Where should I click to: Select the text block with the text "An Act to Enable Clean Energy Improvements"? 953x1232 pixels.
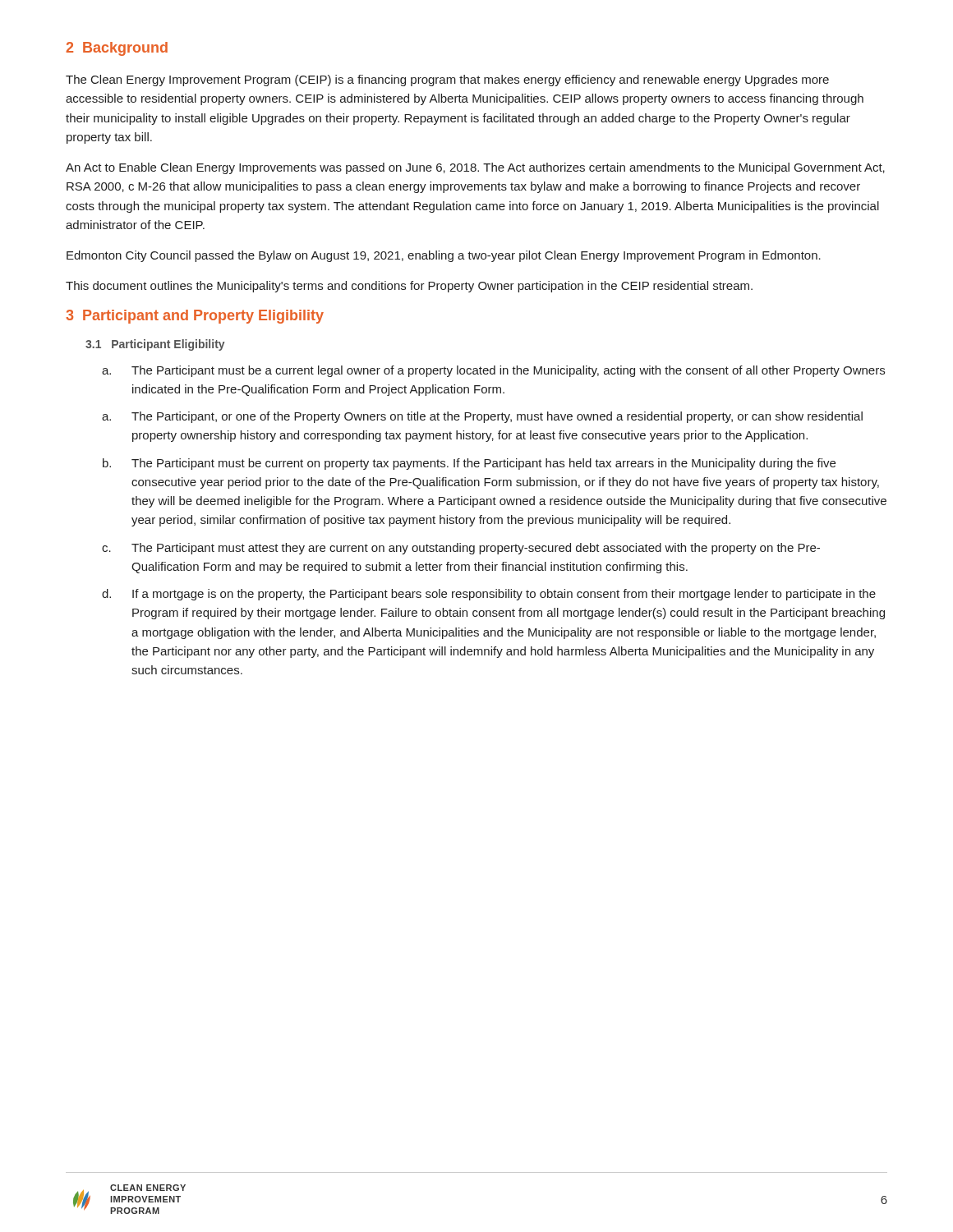click(x=476, y=196)
